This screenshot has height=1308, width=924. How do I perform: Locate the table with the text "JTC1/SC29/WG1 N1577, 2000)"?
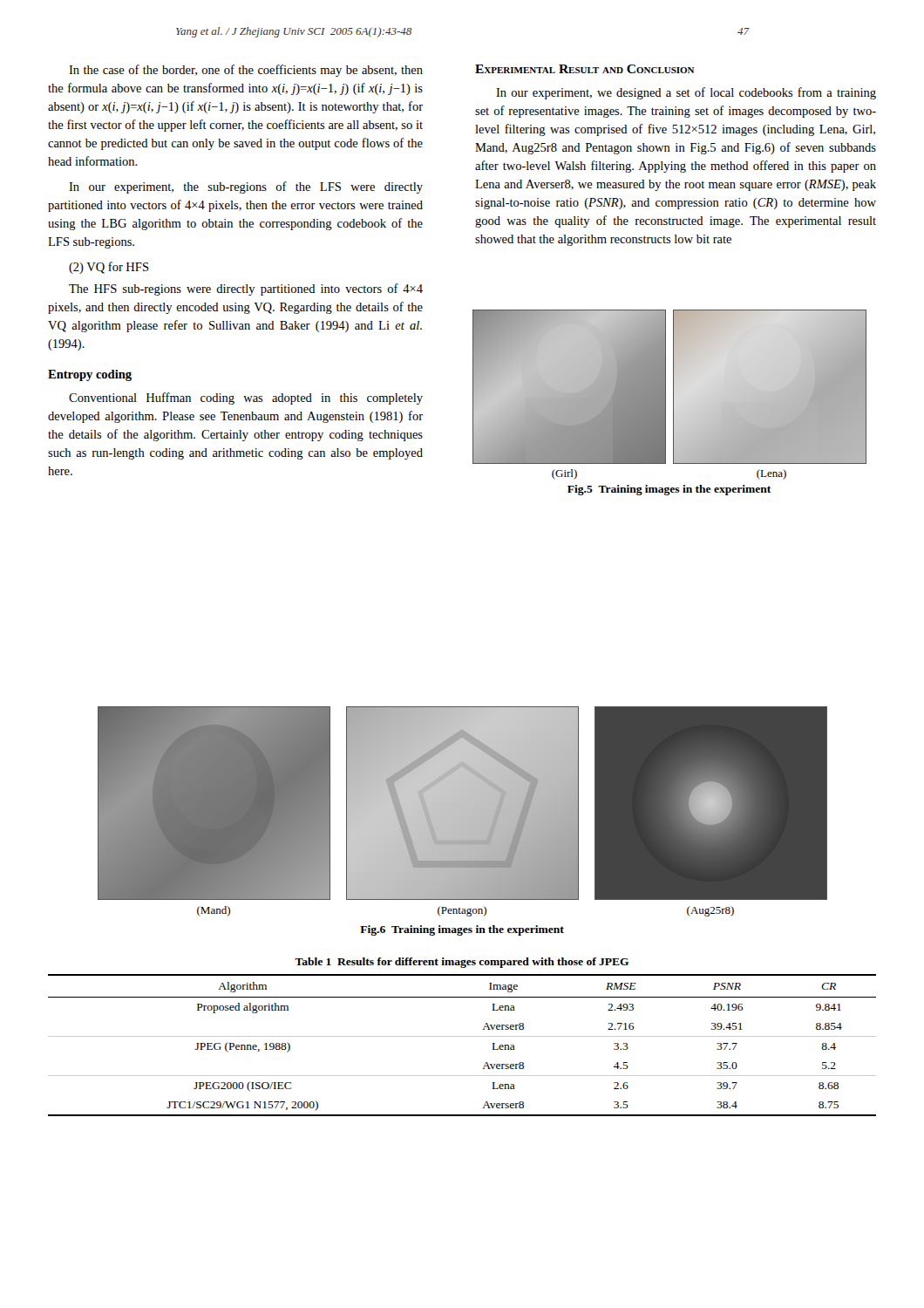click(462, 1045)
